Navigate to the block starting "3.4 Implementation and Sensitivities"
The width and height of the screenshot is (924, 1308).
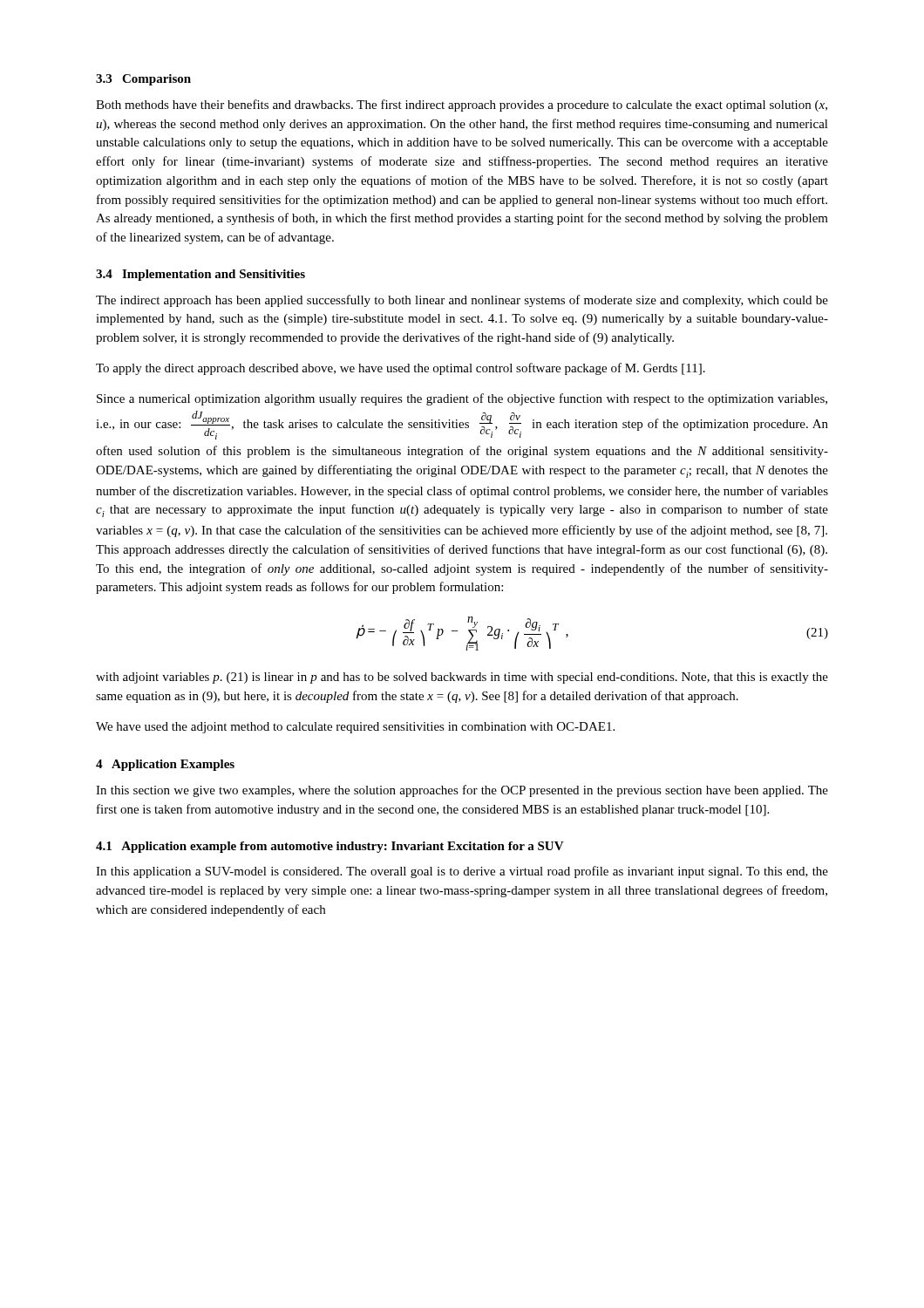tap(201, 274)
